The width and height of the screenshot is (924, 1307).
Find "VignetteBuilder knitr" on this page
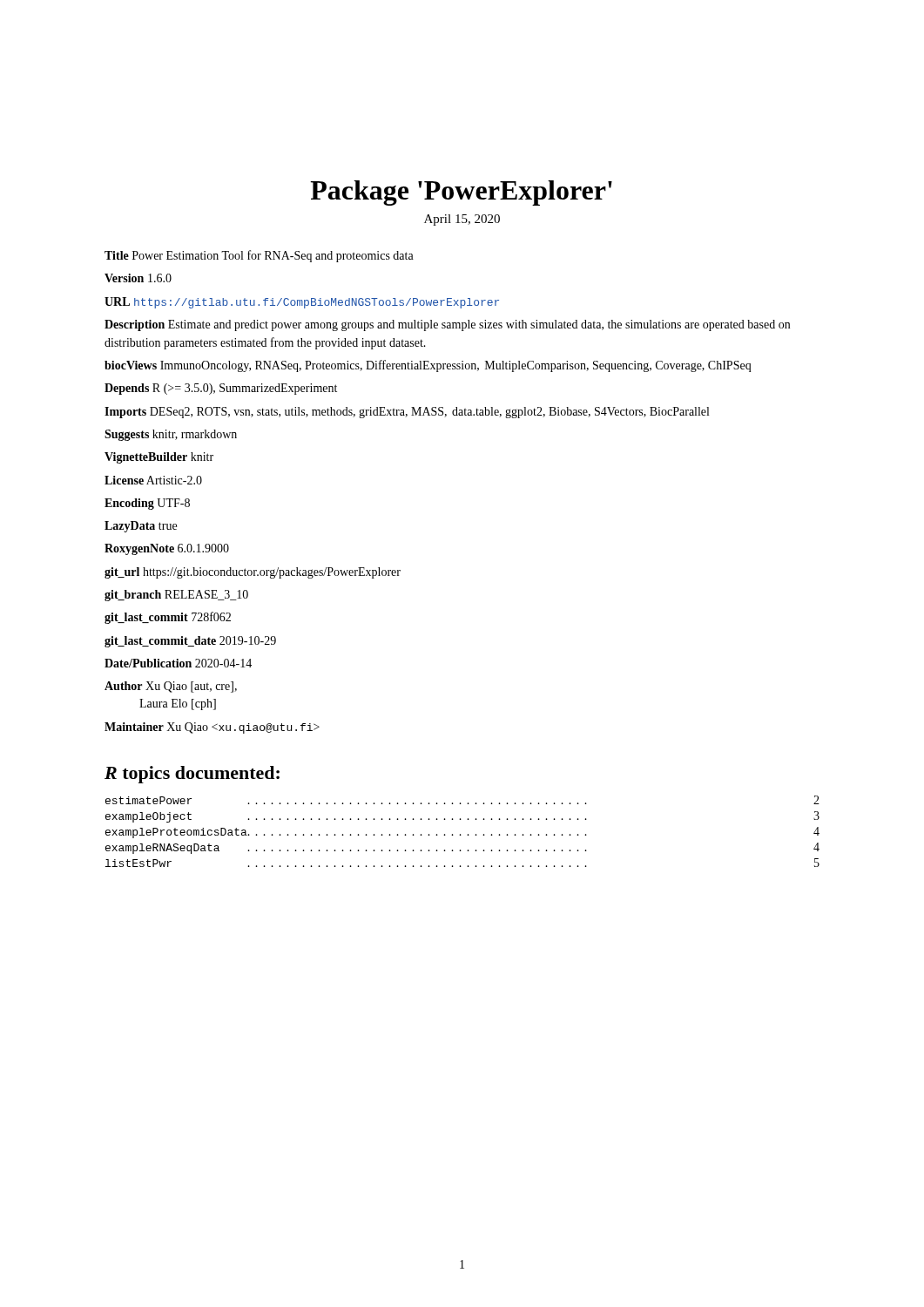159,457
